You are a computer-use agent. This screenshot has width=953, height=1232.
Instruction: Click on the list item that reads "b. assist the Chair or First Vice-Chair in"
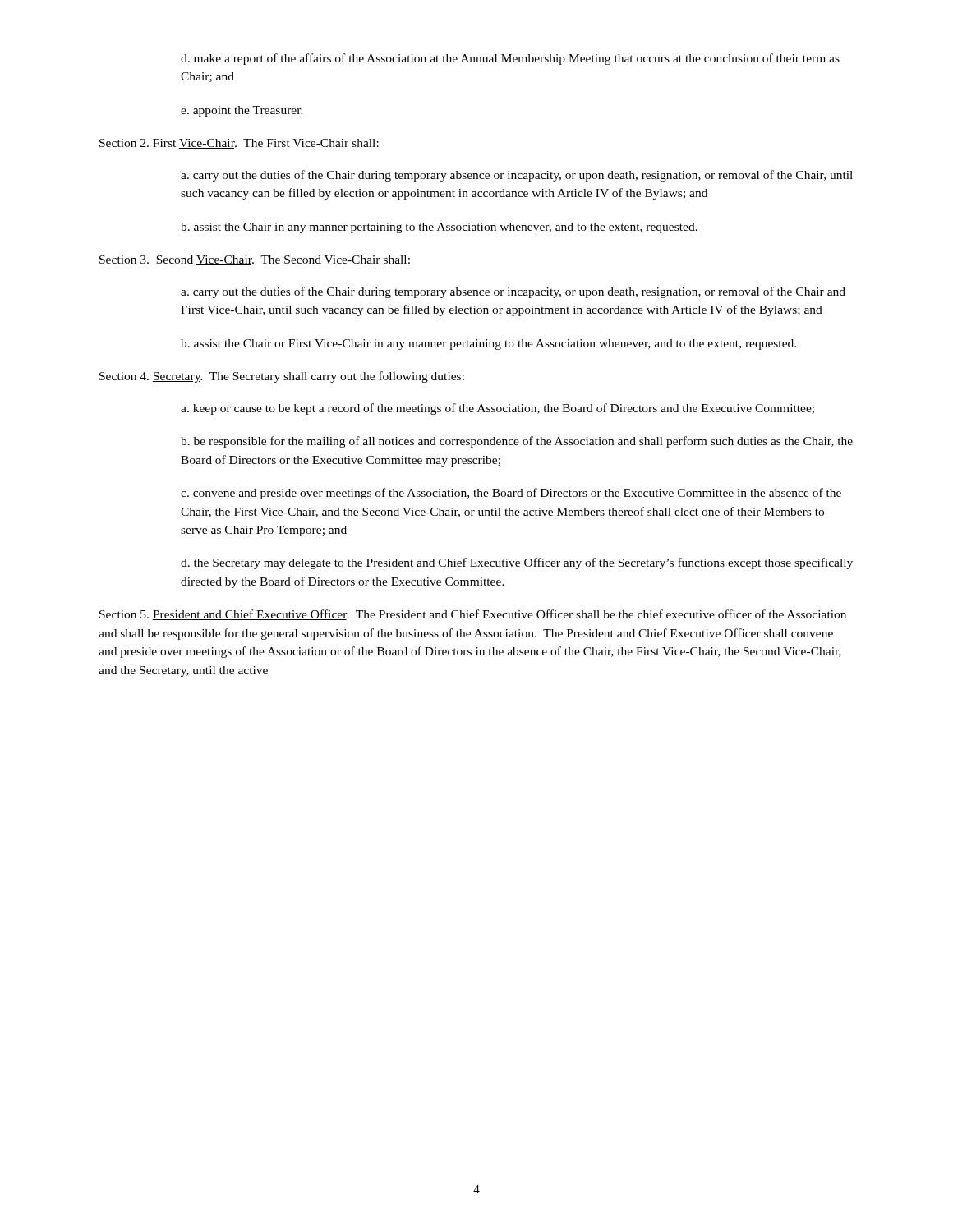(489, 343)
